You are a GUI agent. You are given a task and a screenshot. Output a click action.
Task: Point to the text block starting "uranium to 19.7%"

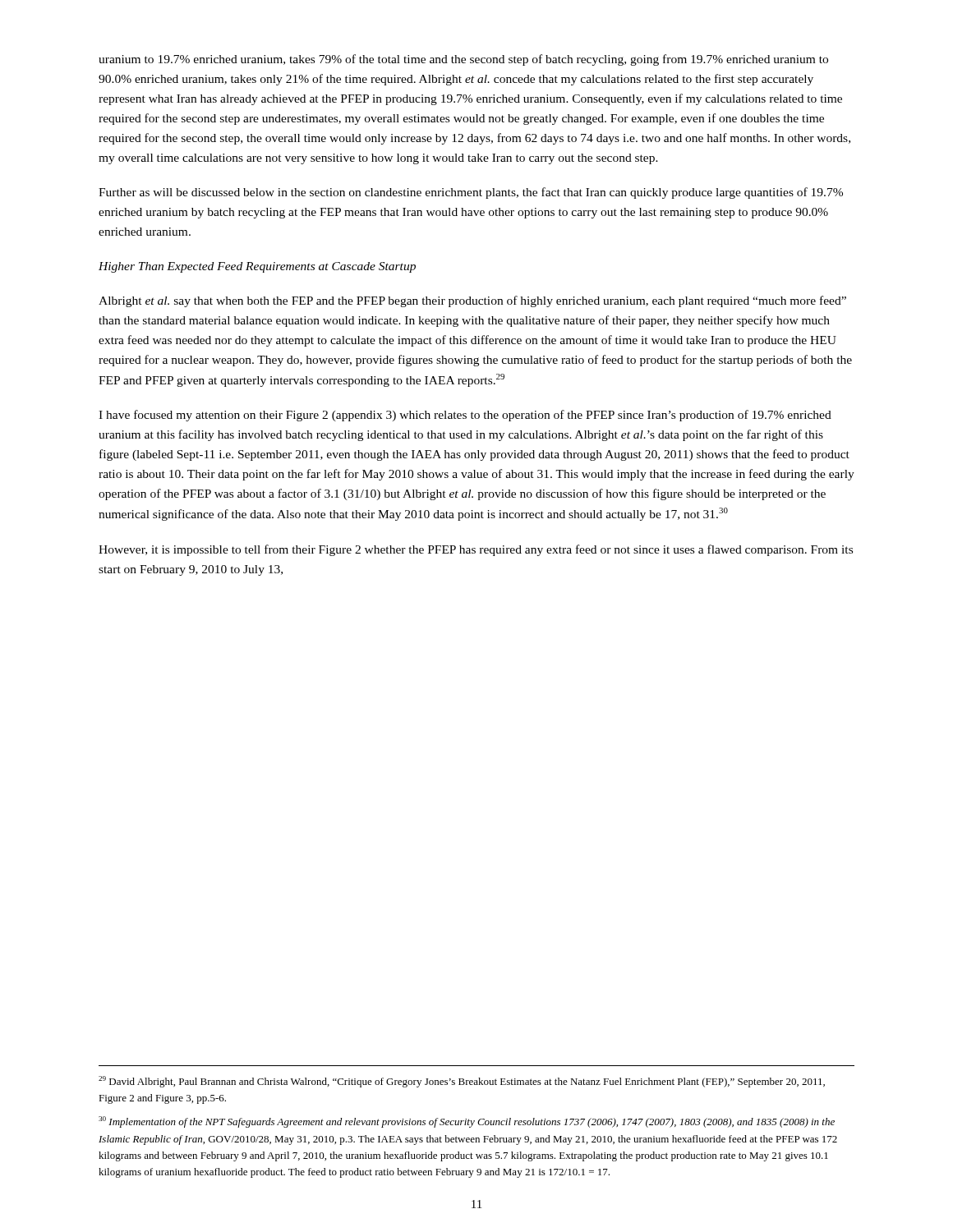pyautogui.click(x=476, y=108)
